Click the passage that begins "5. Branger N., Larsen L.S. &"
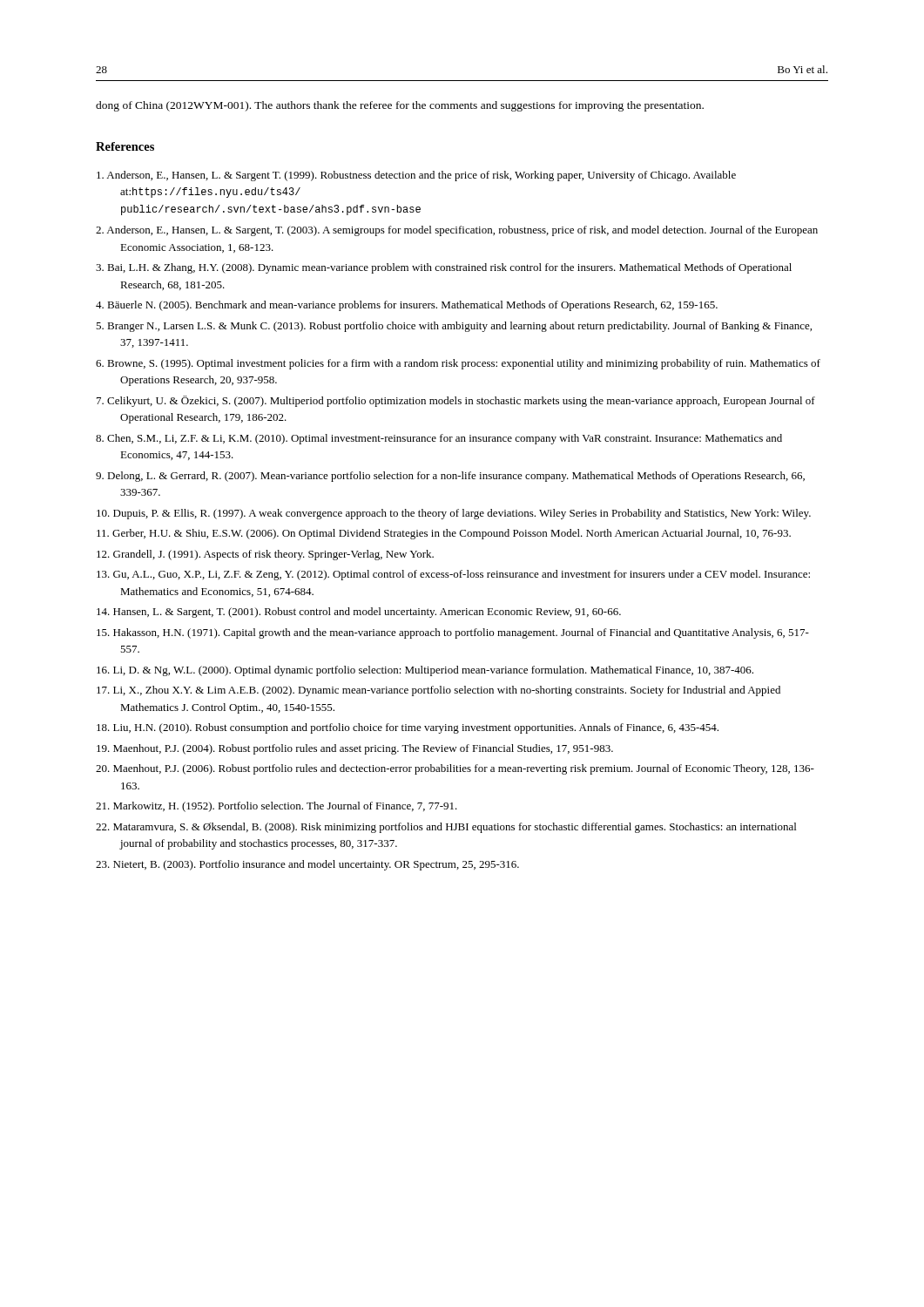Viewport: 924px width, 1307px height. (x=454, y=334)
